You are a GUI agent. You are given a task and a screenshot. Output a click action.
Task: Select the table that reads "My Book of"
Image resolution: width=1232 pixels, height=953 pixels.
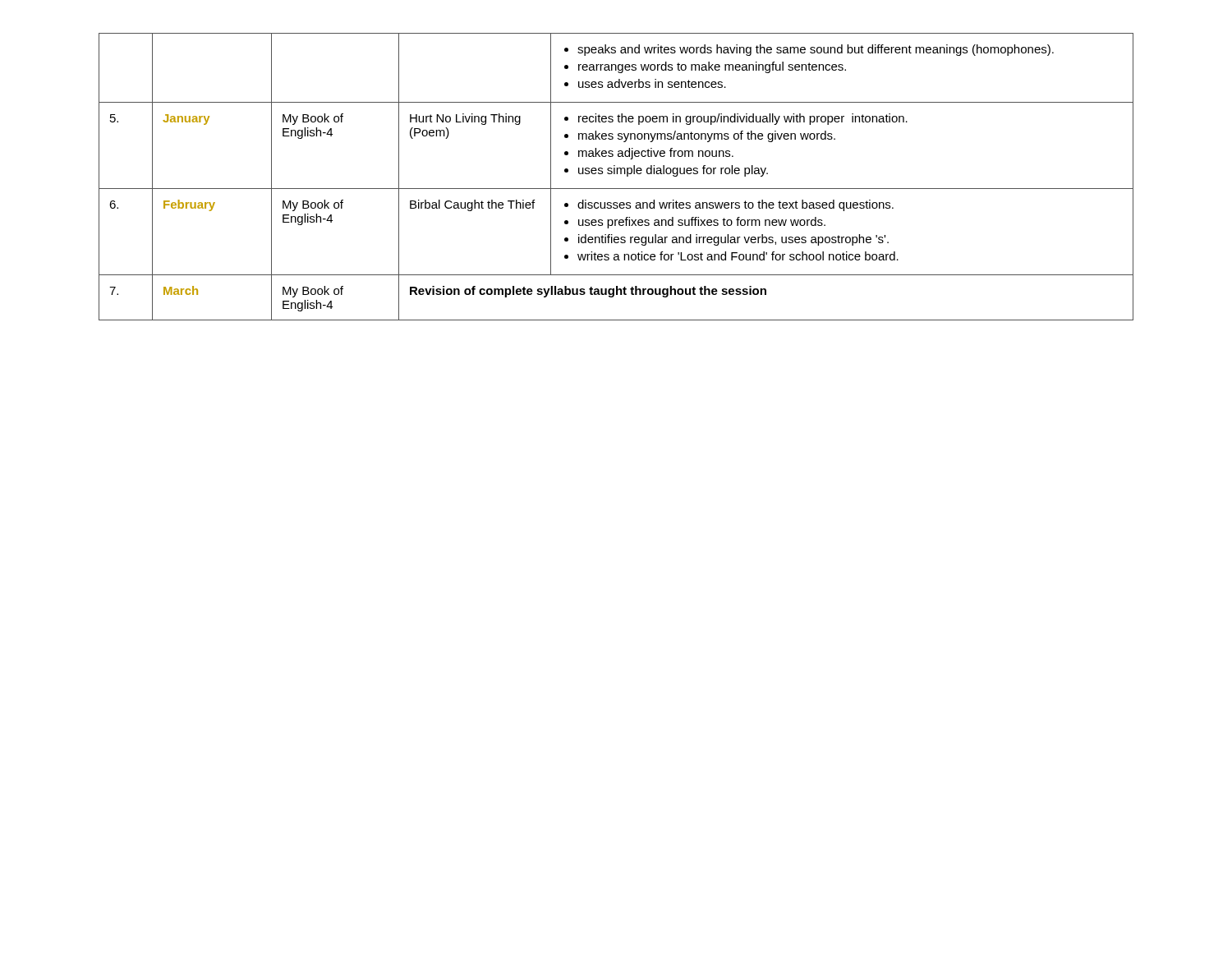[x=616, y=177]
